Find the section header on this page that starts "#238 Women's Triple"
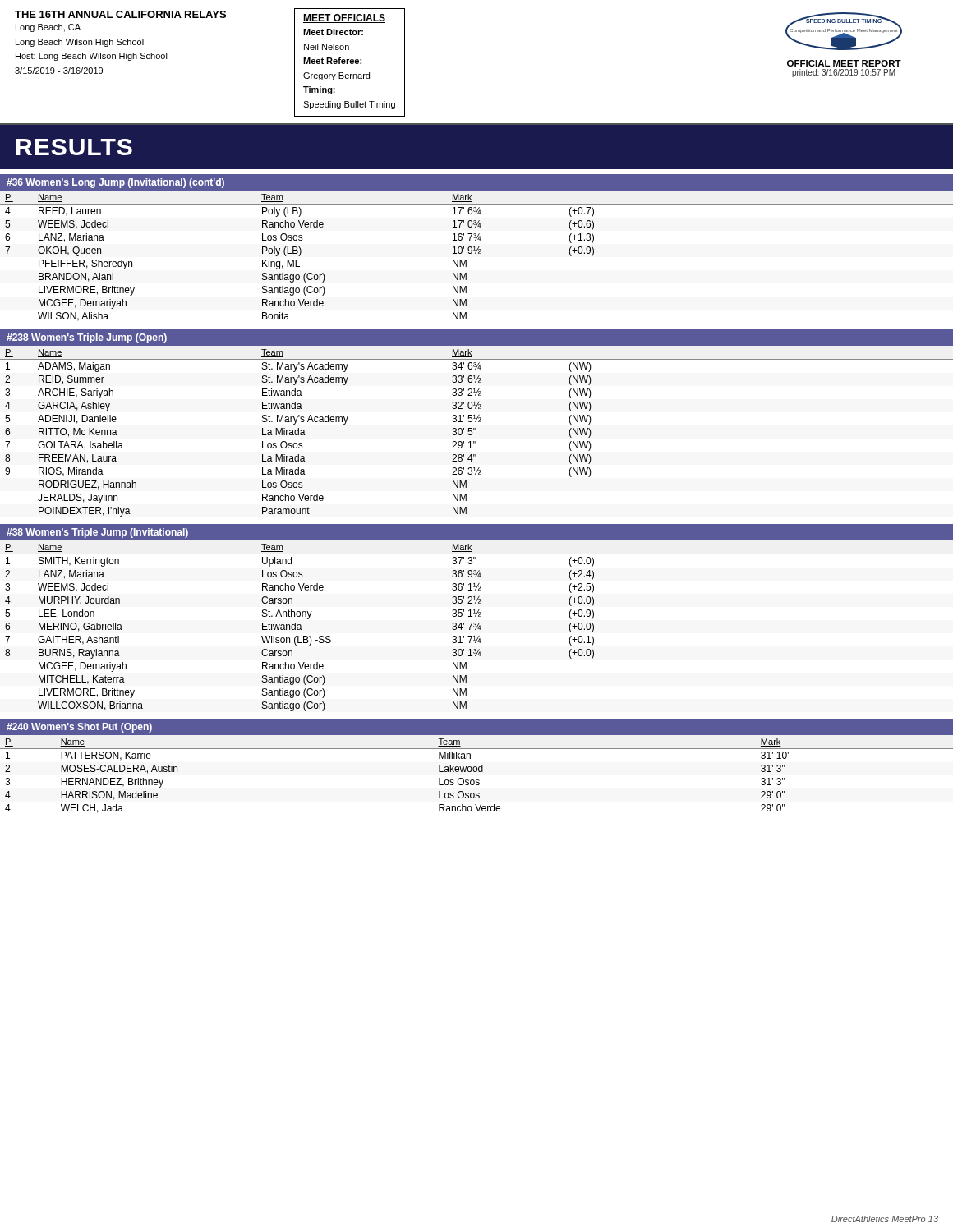Viewport: 953px width, 1232px height. 87,337
